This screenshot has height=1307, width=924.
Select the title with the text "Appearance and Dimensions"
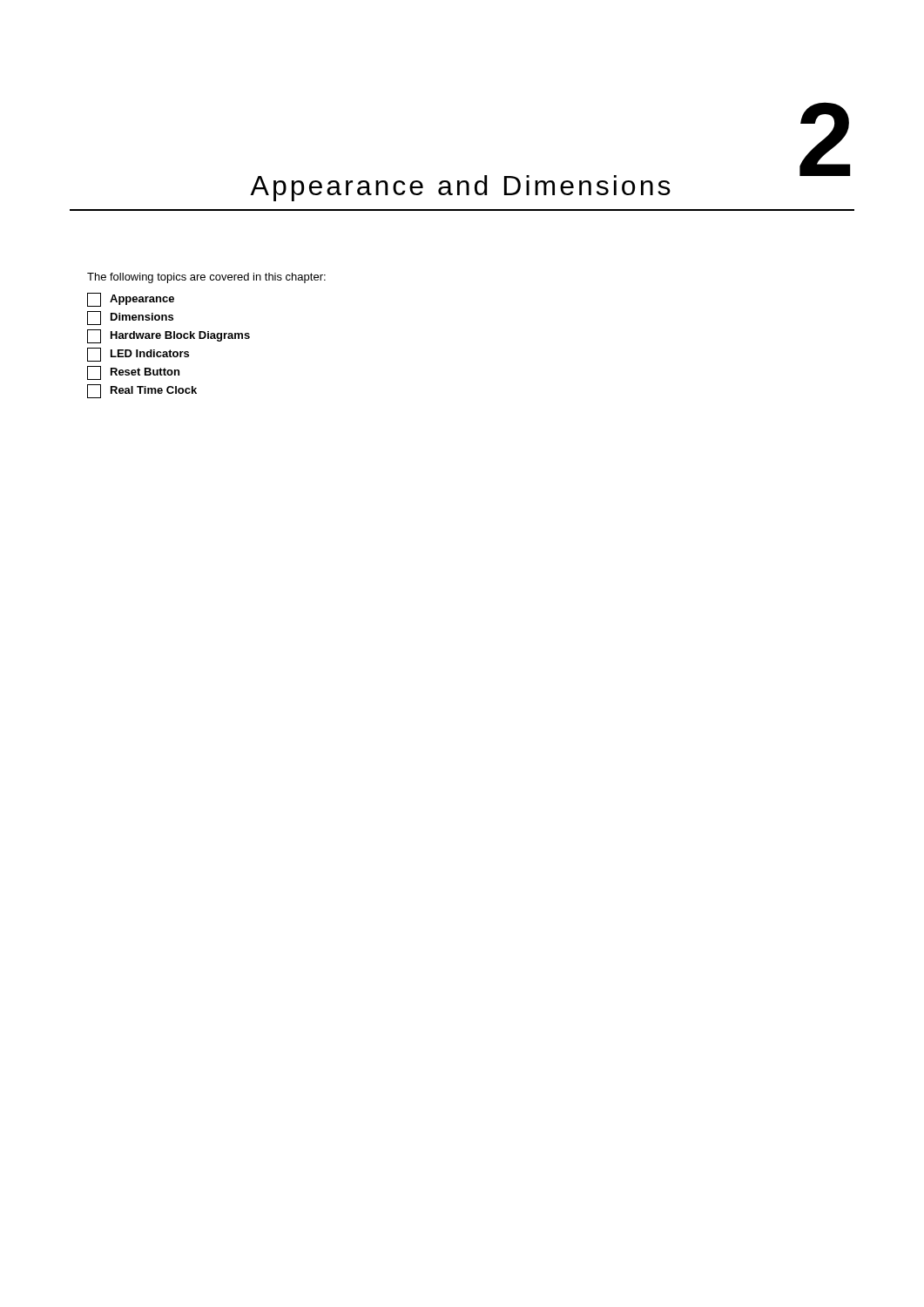pyautogui.click(x=462, y=190)
